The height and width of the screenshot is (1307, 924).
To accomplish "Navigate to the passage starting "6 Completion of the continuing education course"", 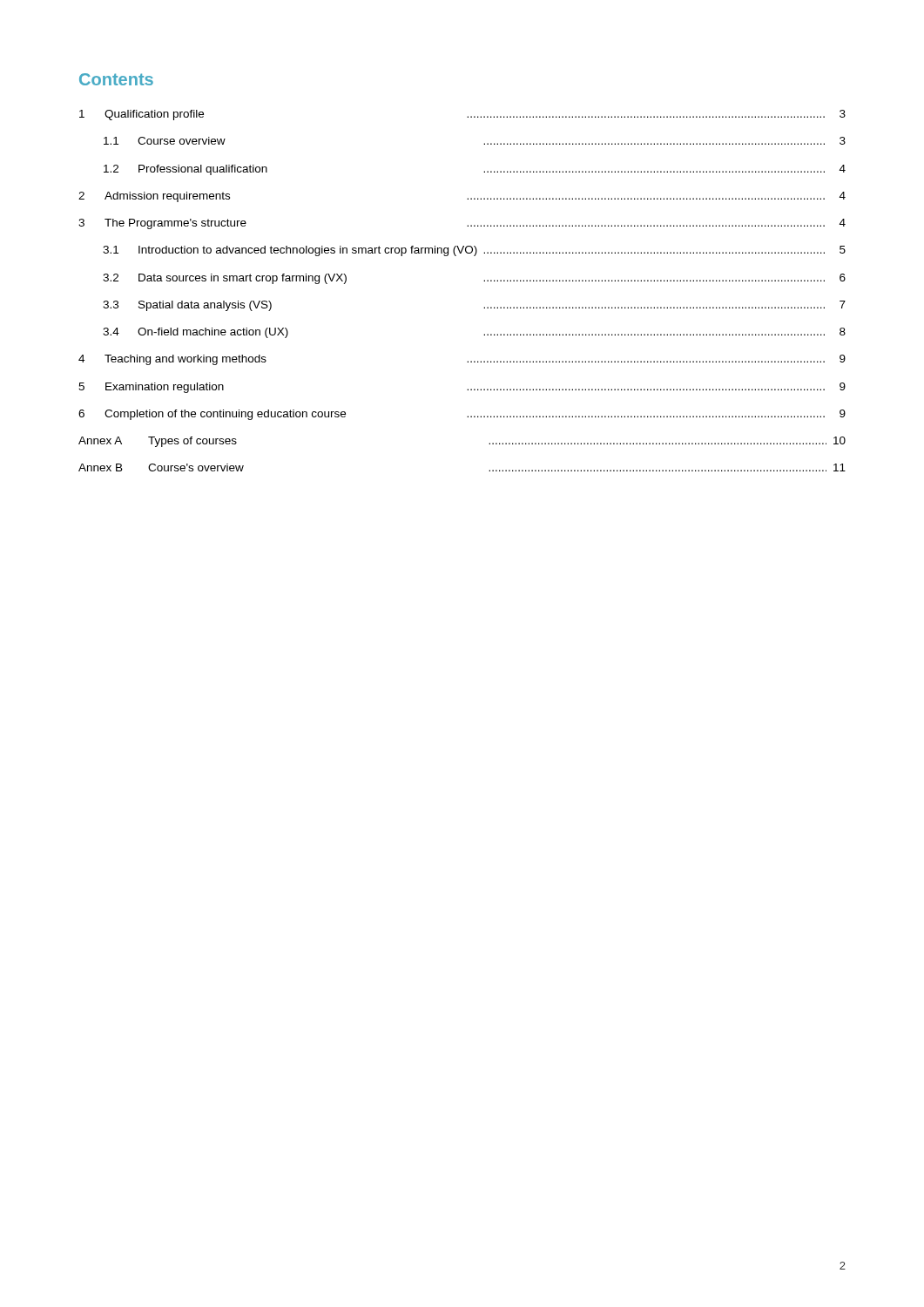I will click(462, 414).
